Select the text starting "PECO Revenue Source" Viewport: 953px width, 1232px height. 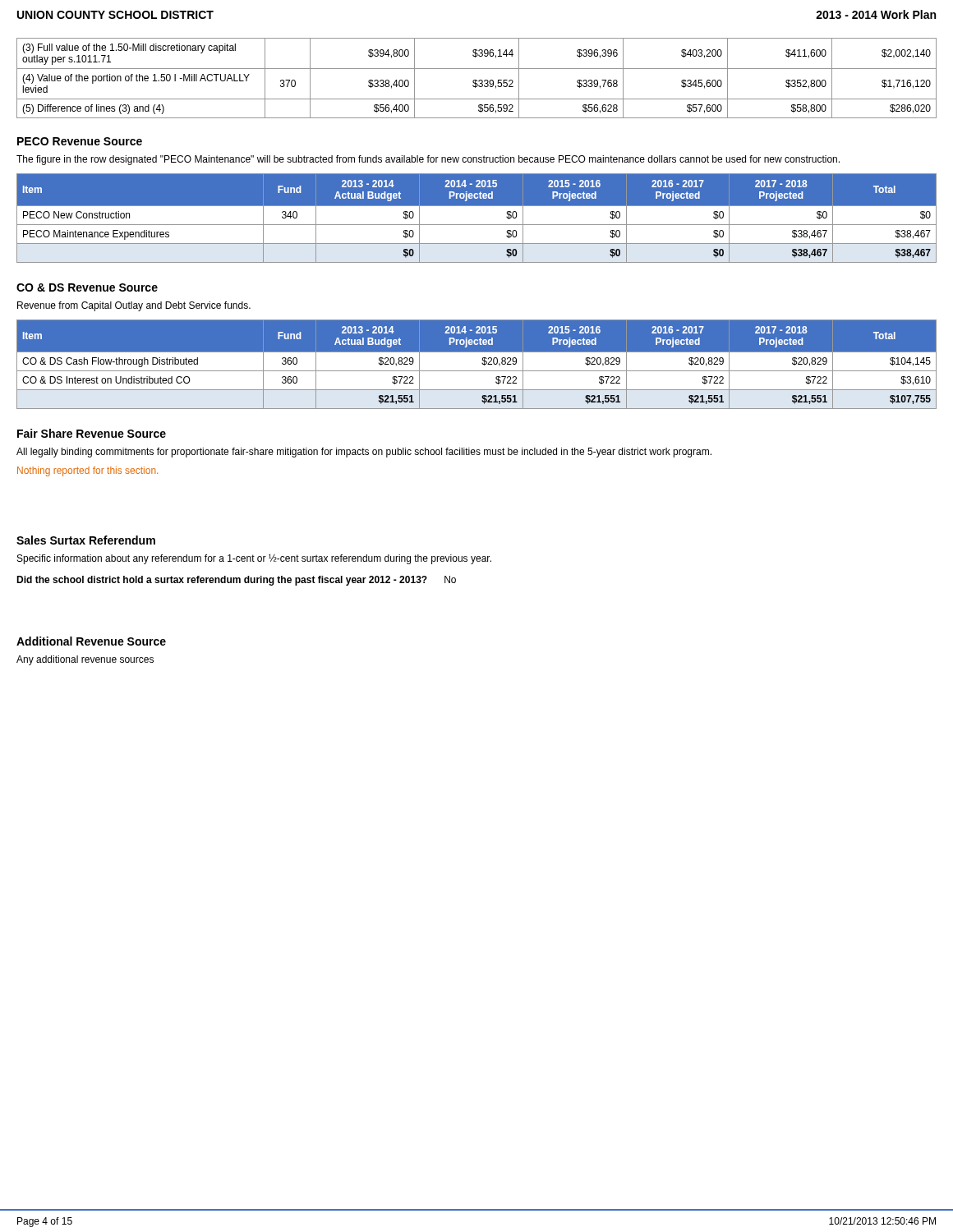tap(79, 141)
